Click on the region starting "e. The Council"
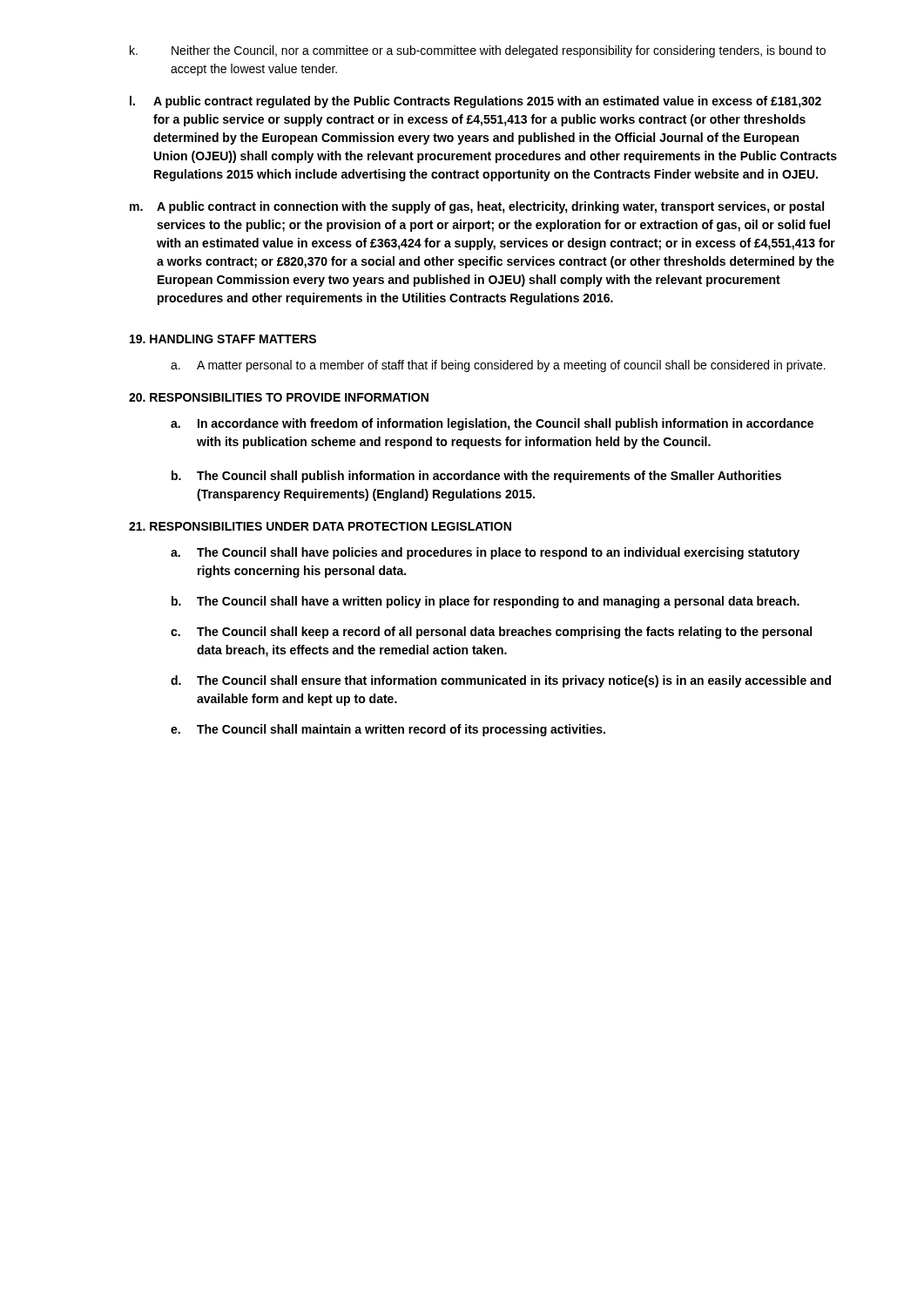The image size is (924, 1307). (504, 730)
